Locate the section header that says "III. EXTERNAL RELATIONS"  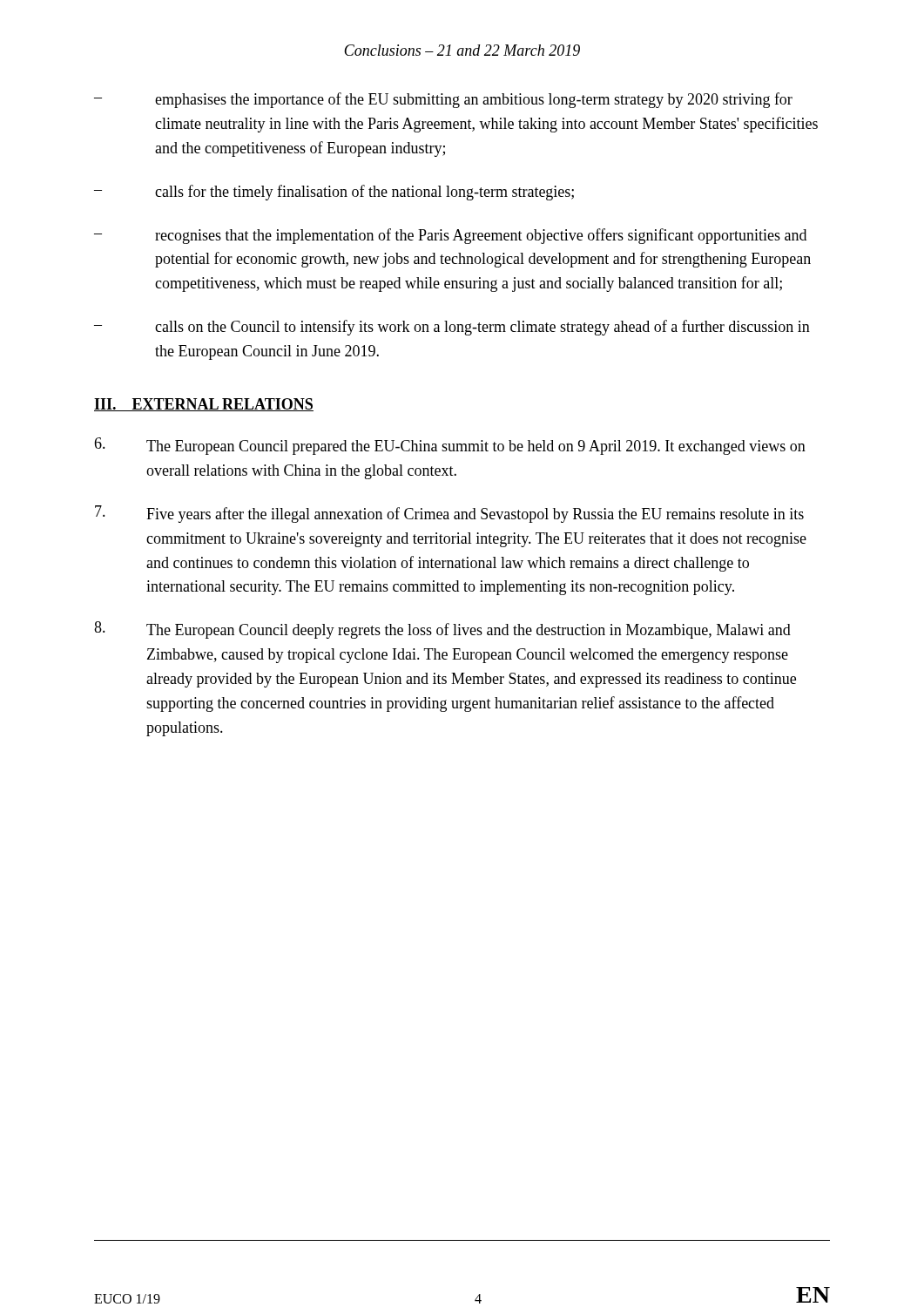click(x=204, y=404)
